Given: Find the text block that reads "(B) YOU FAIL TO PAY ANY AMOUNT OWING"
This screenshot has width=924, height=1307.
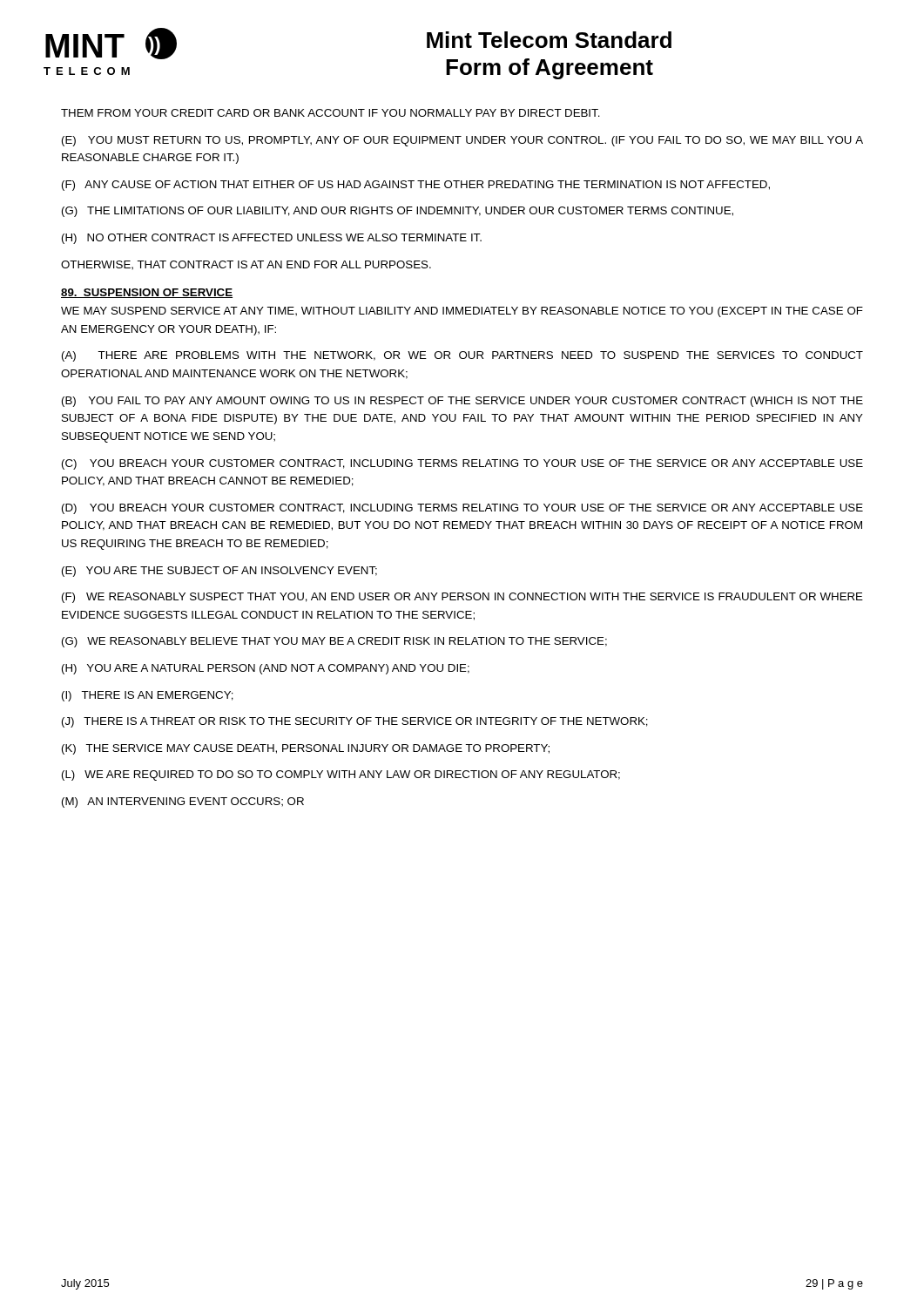Looking at the screenshot, I should [462, 418].
